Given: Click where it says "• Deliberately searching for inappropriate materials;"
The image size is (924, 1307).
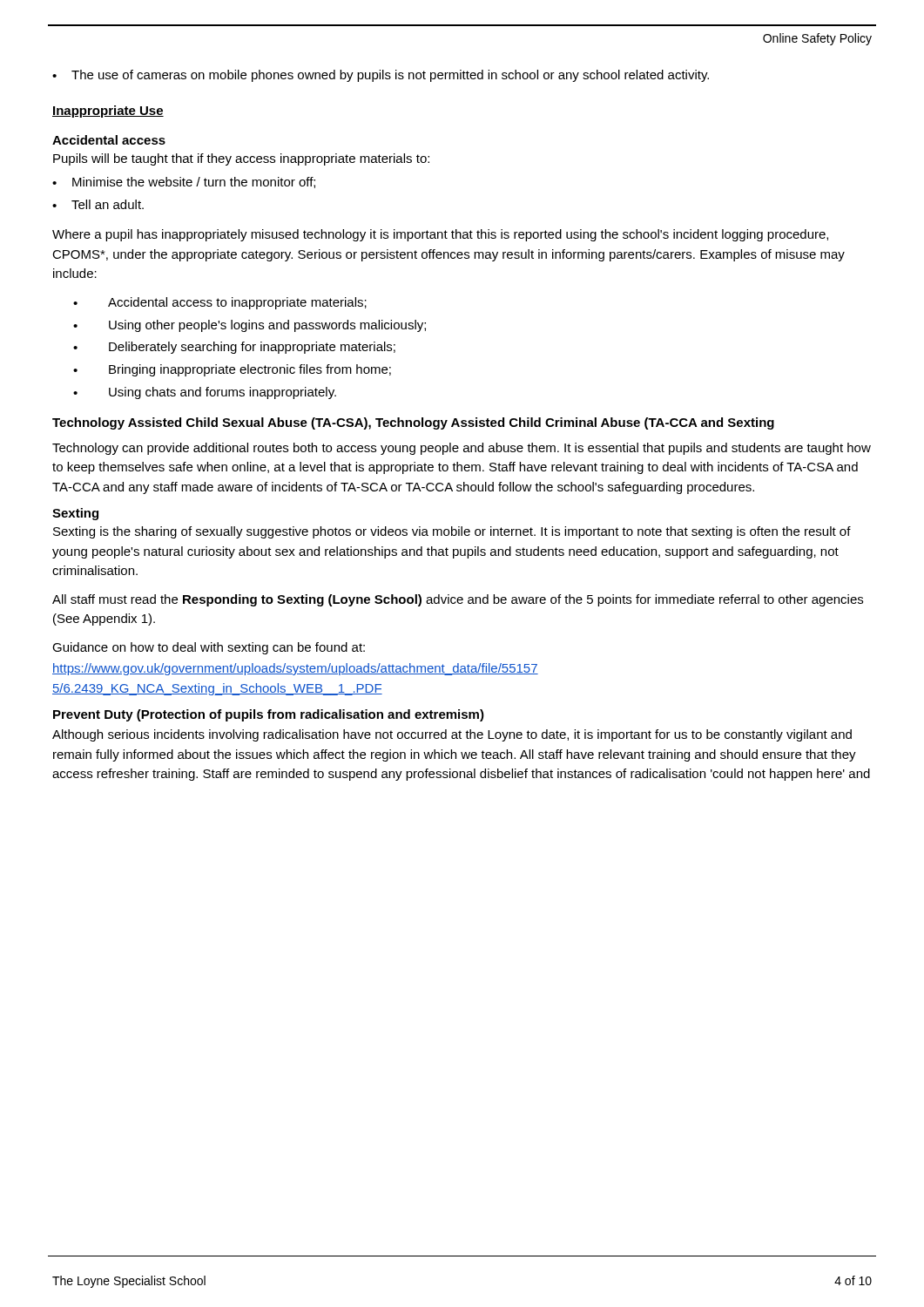Looking at the screenshot, I should pos(234,348).
